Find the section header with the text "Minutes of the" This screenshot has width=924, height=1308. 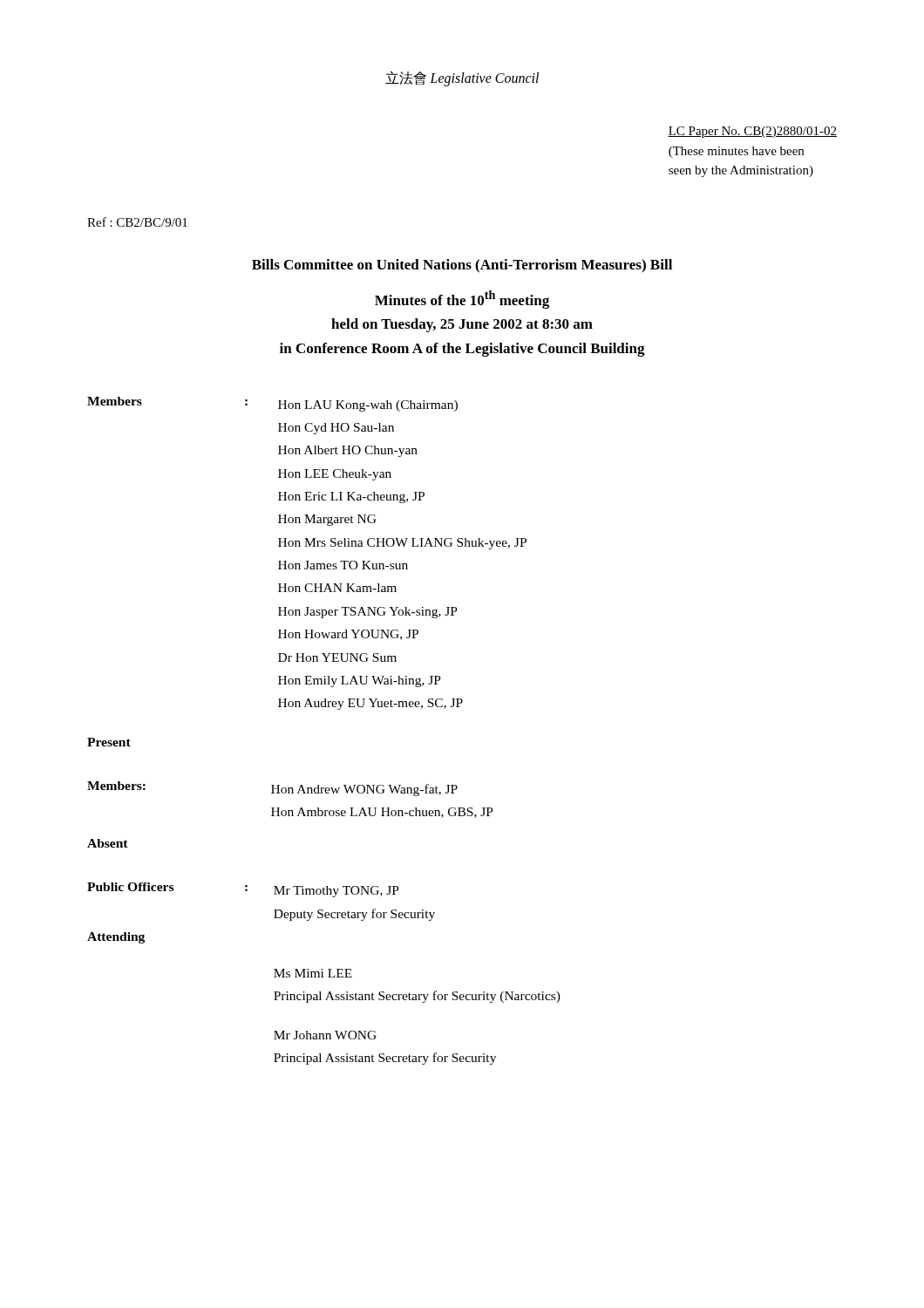462,322
